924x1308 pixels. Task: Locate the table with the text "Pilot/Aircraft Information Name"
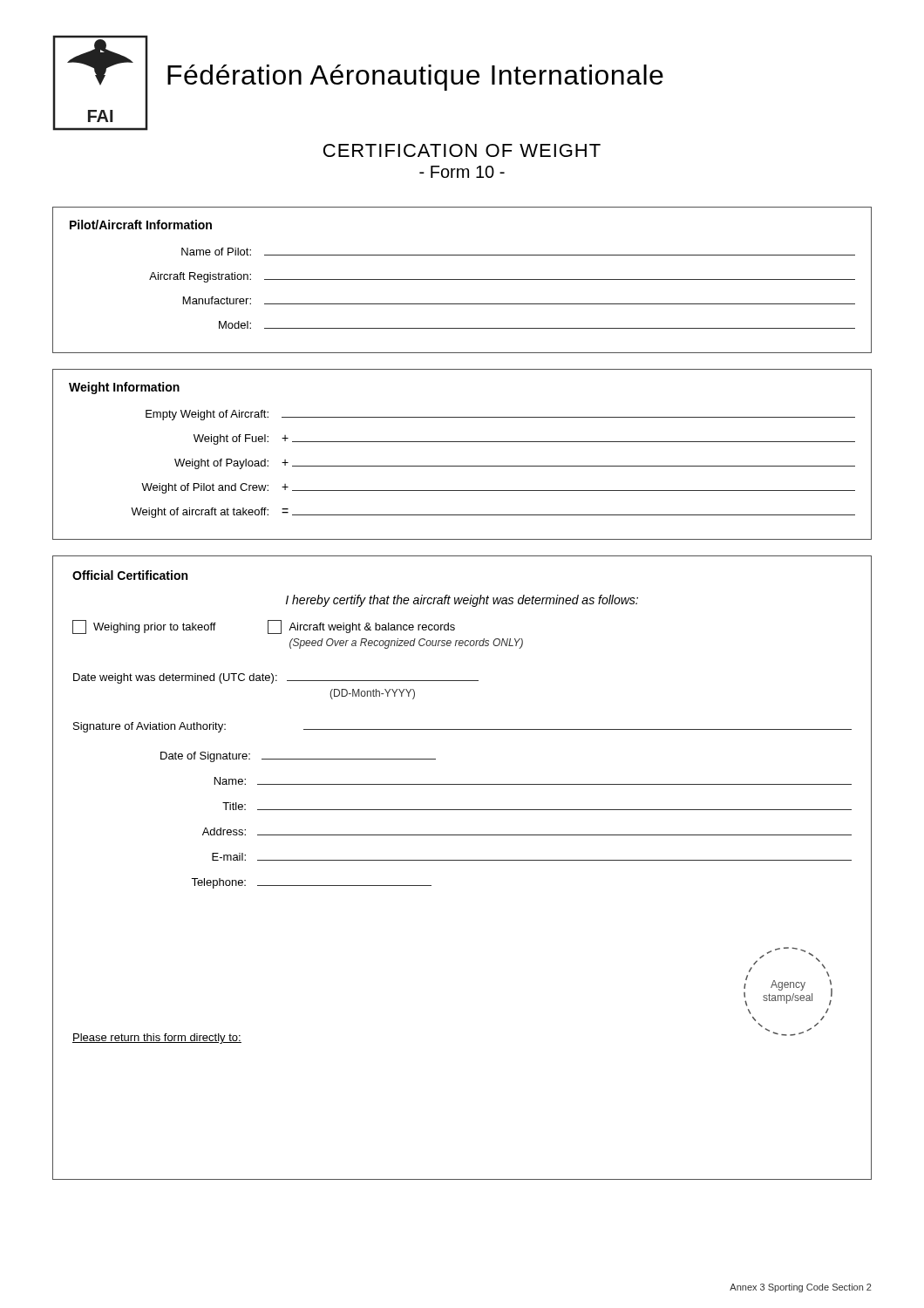[x=462, y=280]
